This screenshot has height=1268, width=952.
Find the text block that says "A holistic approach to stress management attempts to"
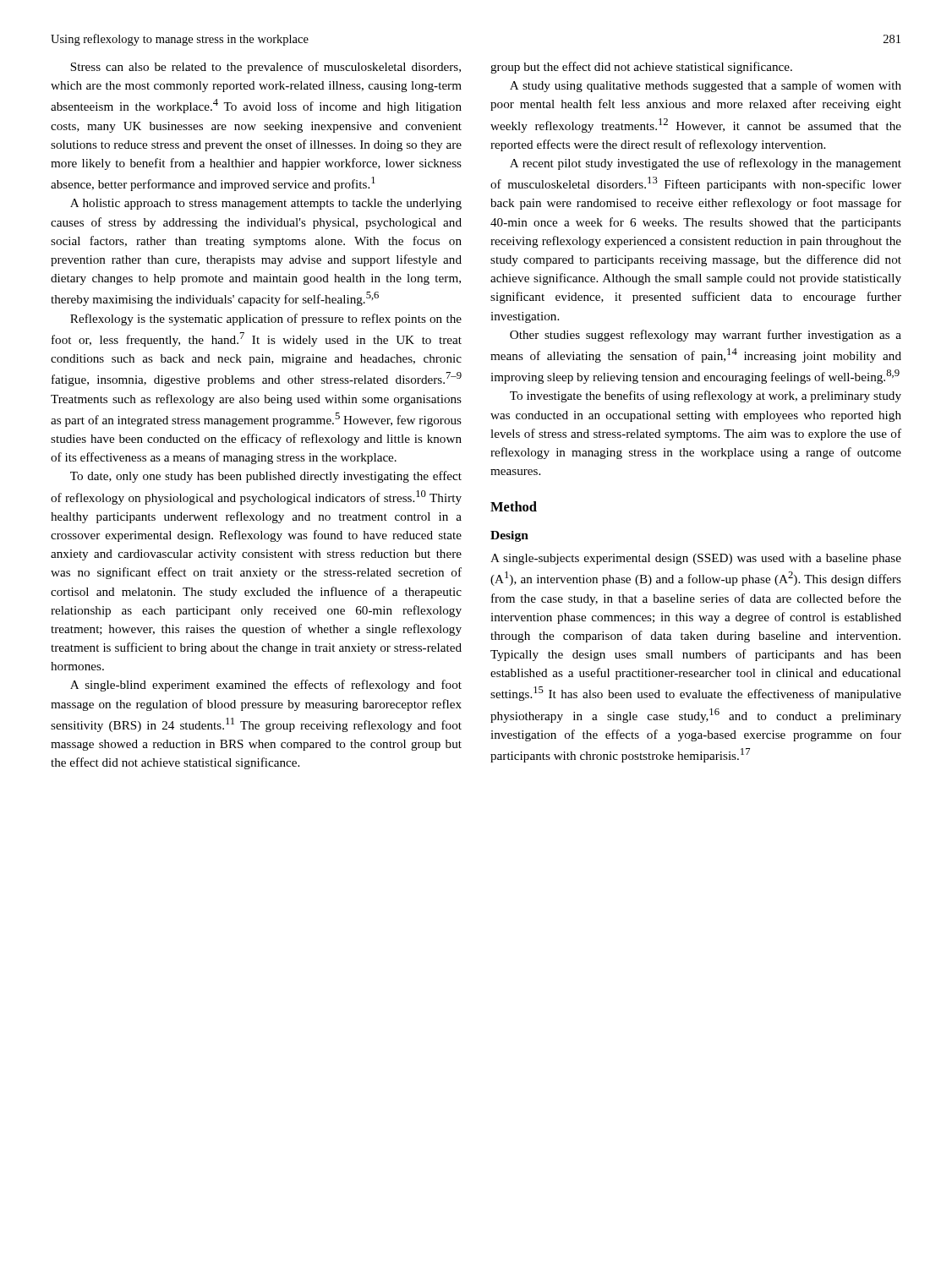[x=256, y=252]
